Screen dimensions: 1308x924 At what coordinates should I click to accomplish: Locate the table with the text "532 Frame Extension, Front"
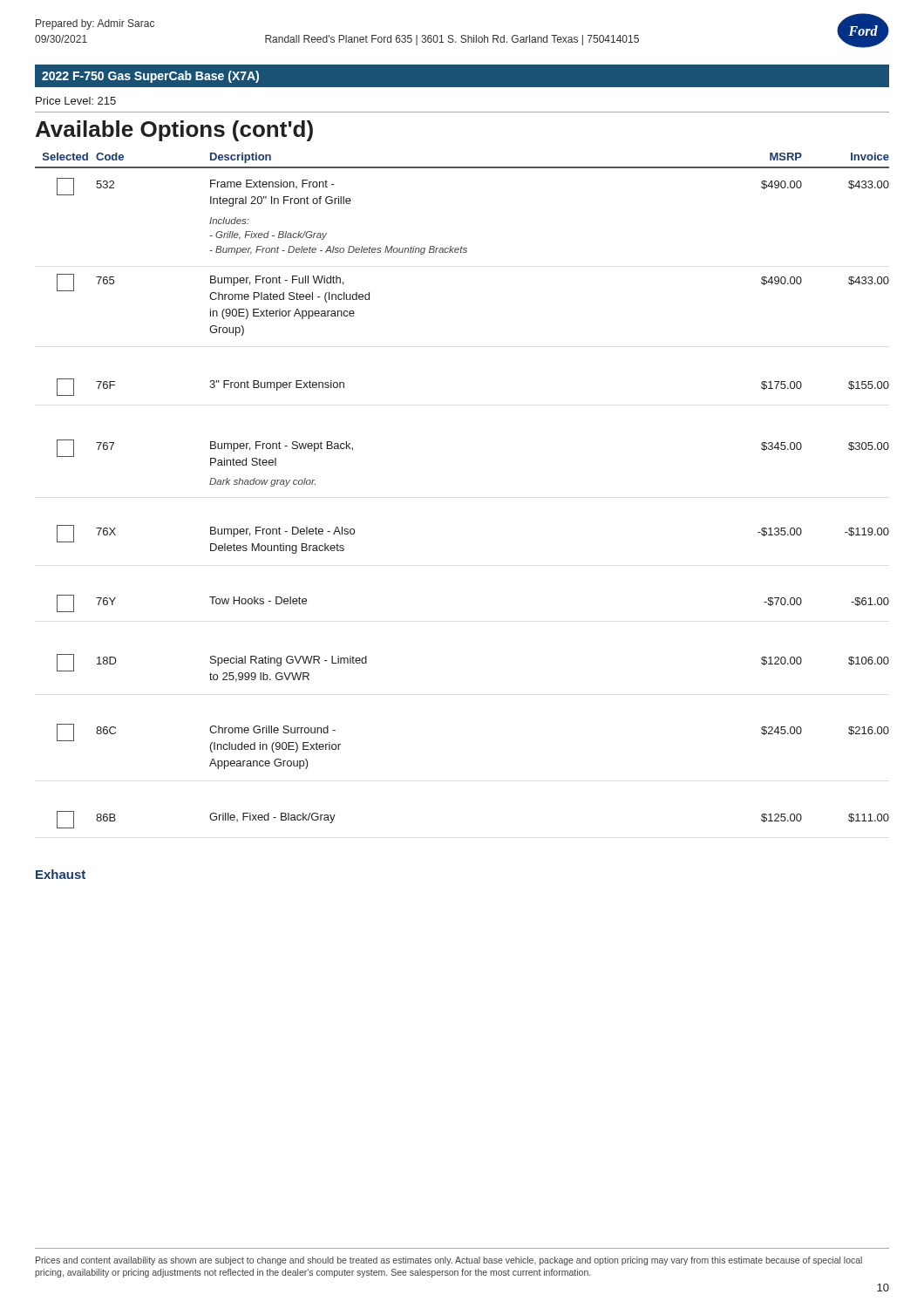(462, 217)
